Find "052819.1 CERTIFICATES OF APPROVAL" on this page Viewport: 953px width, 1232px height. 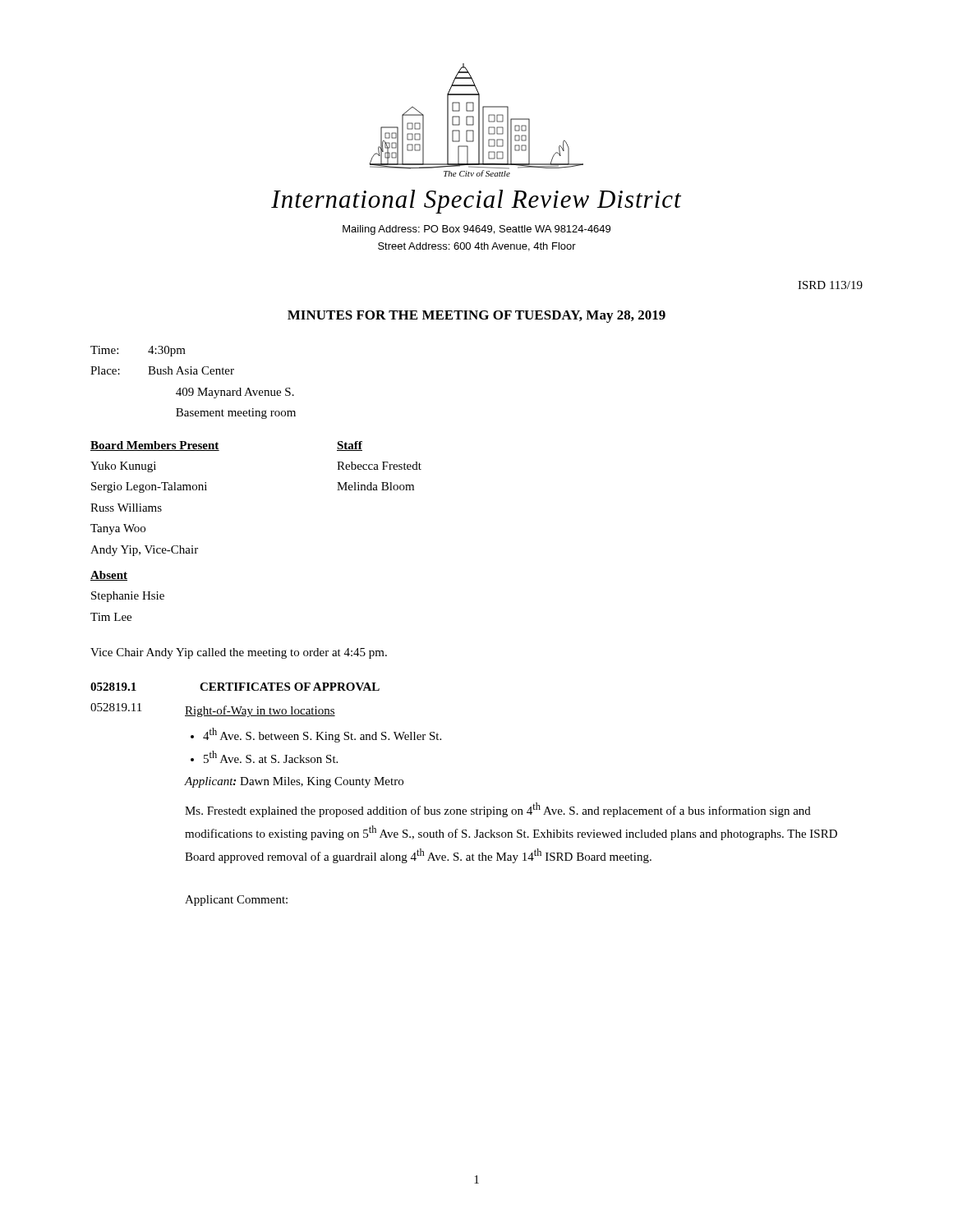[x=235, y=687]
